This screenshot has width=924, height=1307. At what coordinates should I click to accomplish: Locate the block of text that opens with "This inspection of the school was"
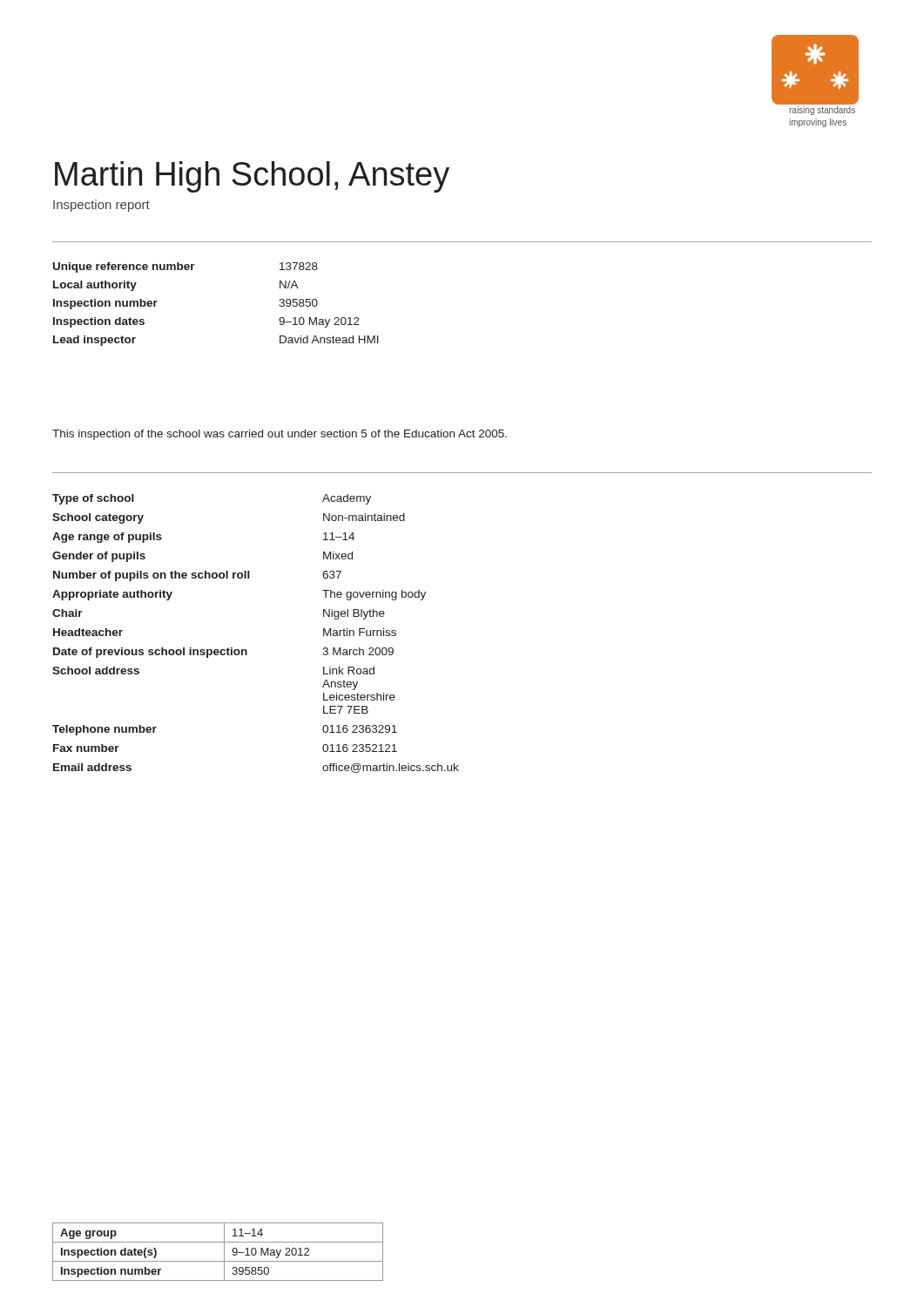point(280,434)
